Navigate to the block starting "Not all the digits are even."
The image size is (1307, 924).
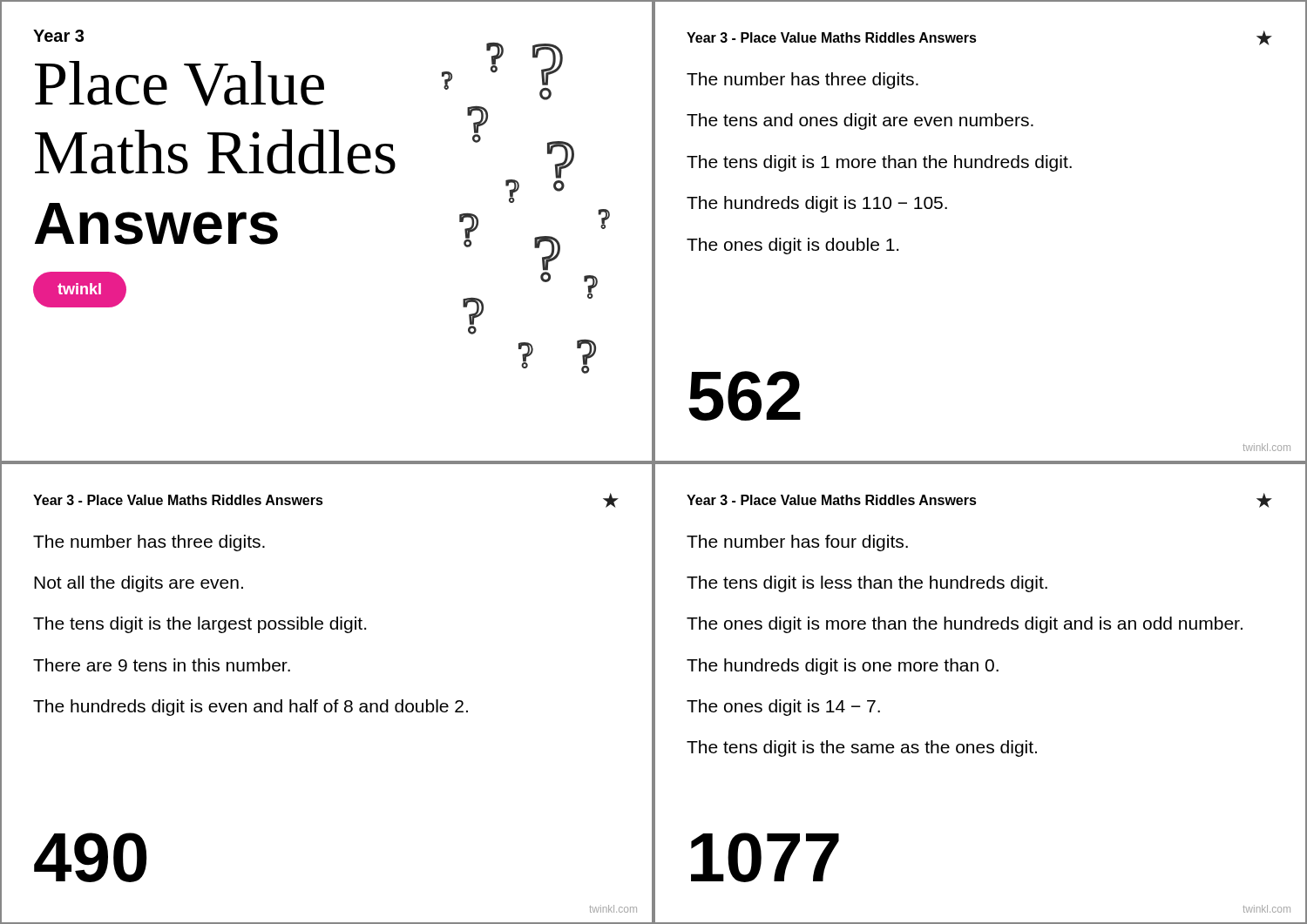pyautogui.click(x=139, y=582)
